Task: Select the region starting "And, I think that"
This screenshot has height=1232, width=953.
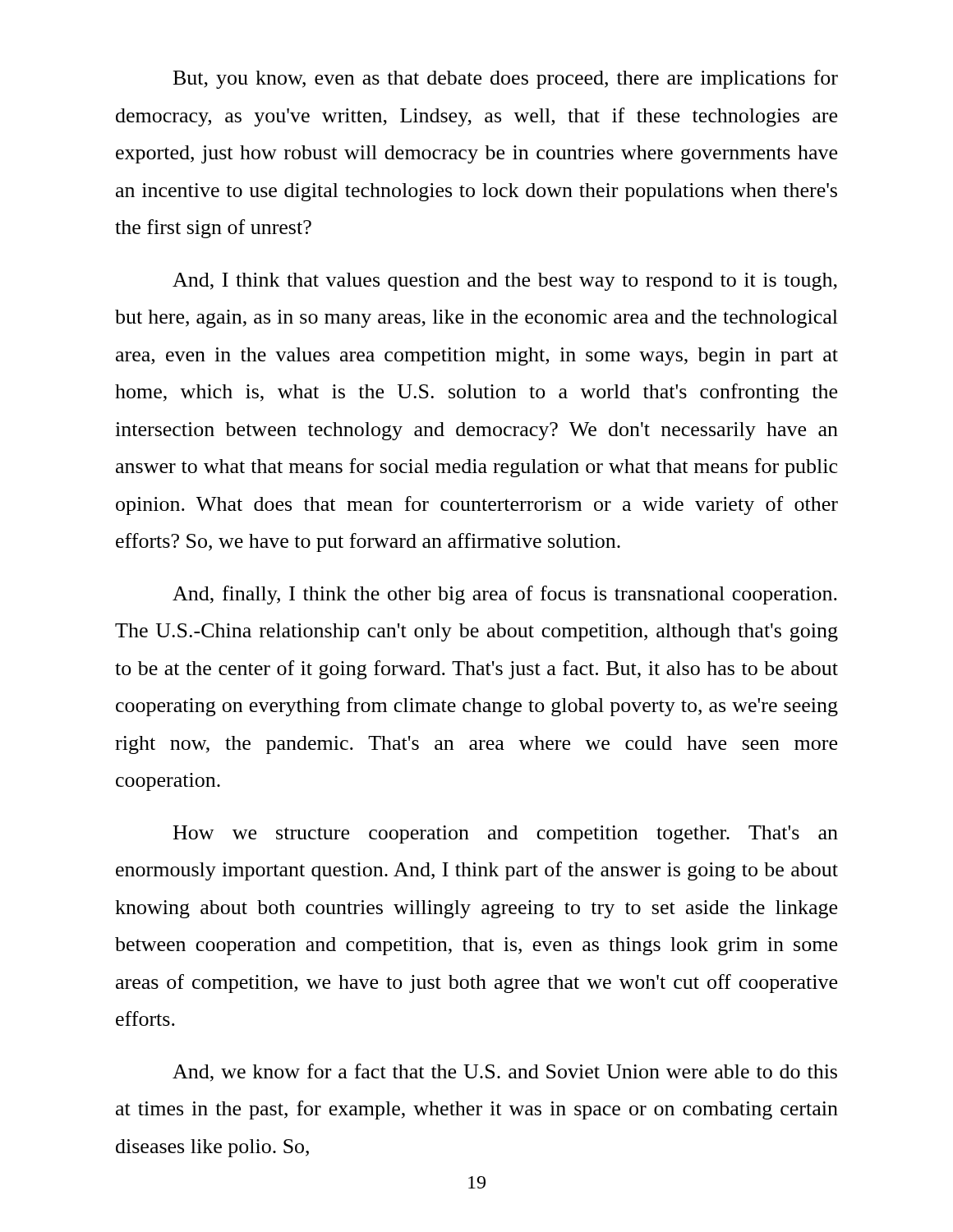Action: 505,282
